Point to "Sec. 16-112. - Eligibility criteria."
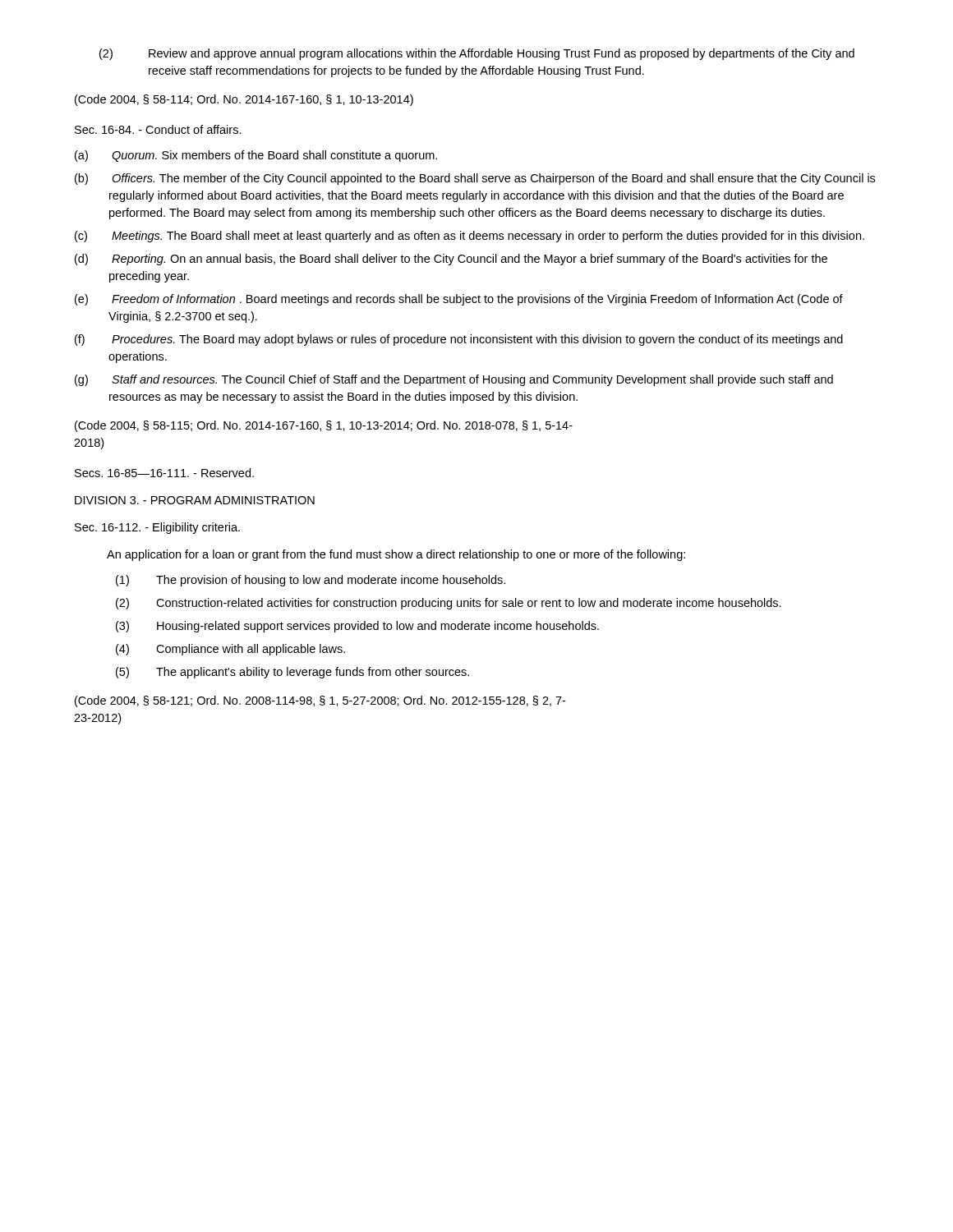 tap(157, 528)
